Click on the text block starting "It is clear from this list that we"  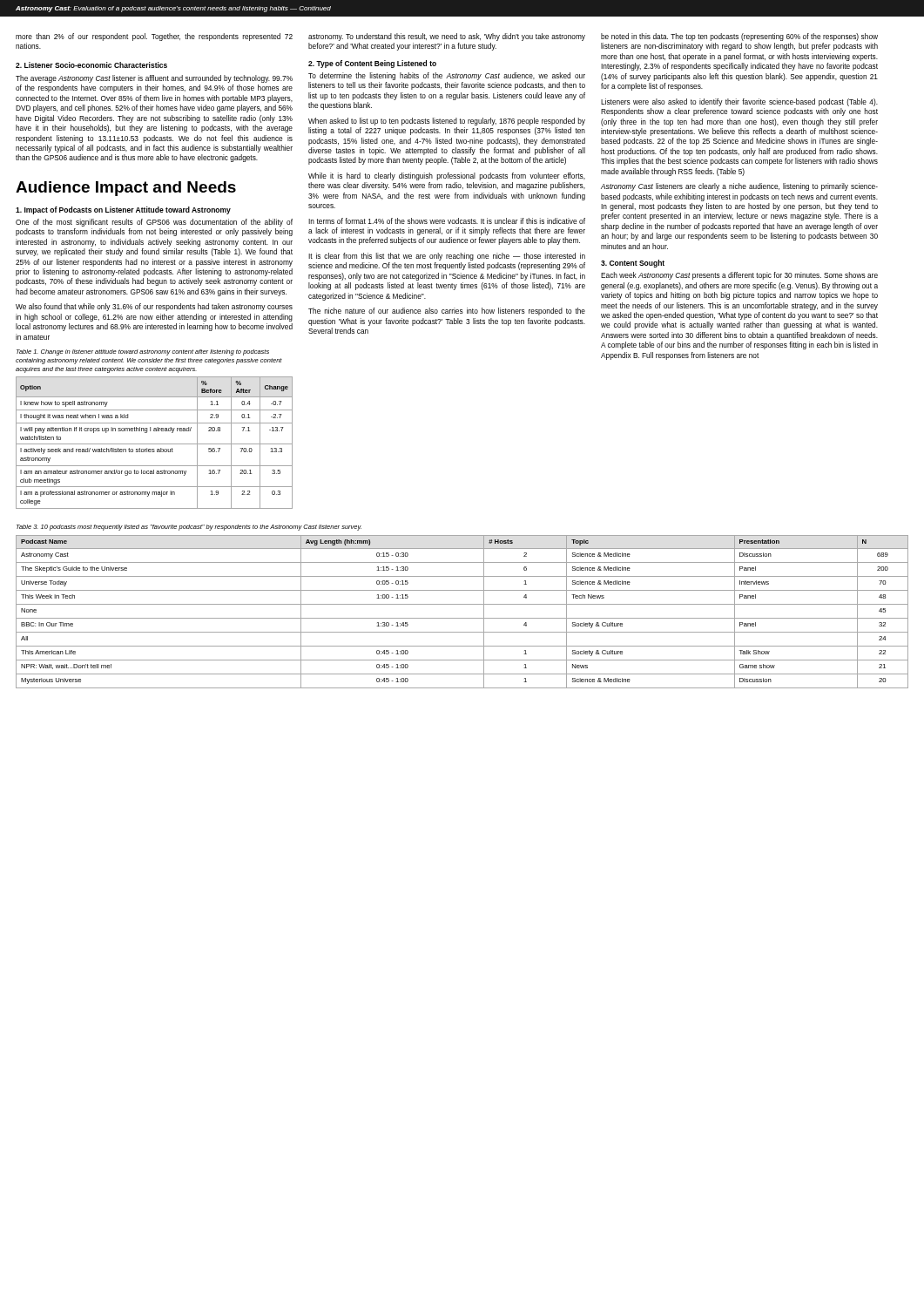click(x=447, y=277)
